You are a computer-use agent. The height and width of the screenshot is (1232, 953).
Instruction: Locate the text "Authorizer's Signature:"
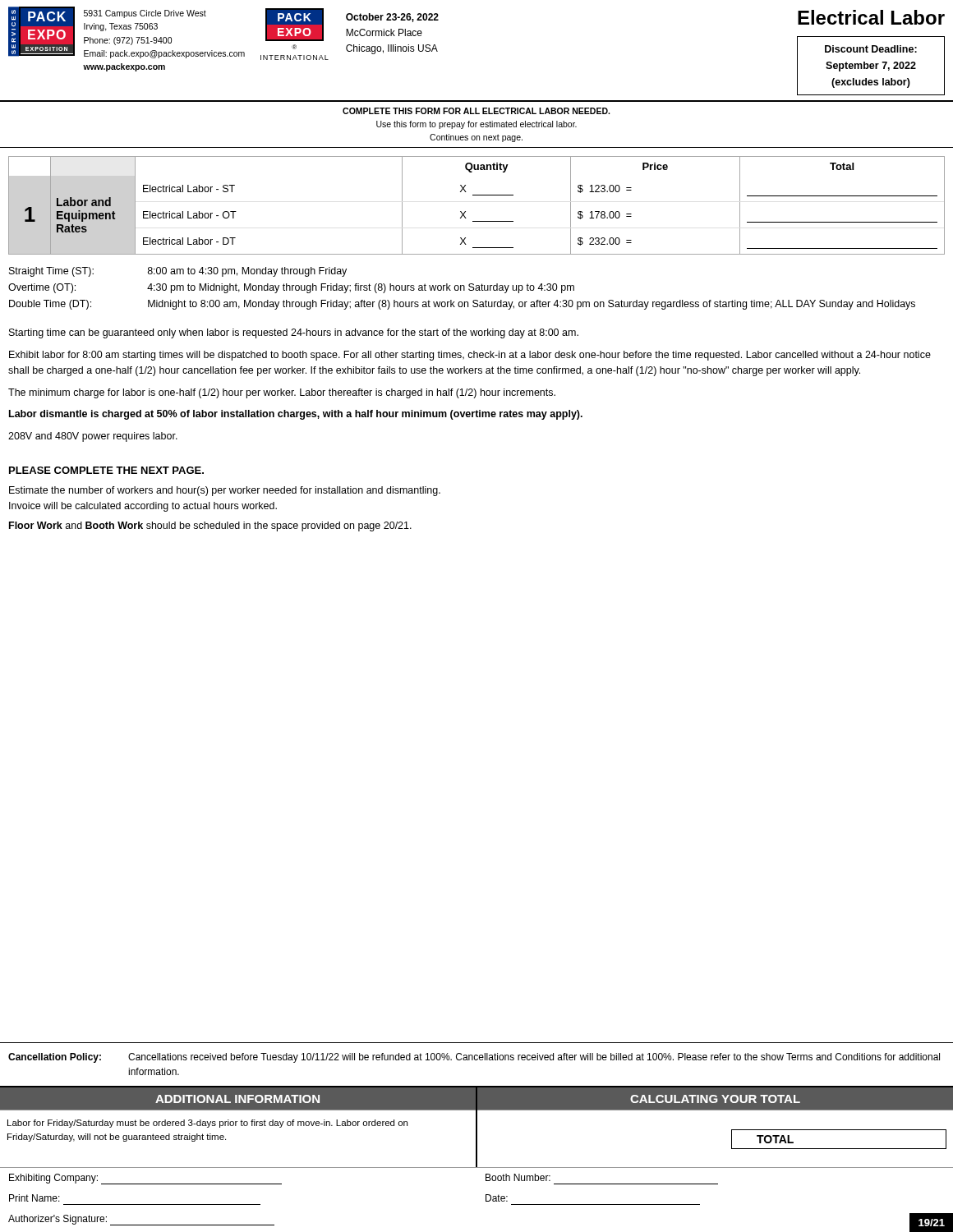[141, 1219]
